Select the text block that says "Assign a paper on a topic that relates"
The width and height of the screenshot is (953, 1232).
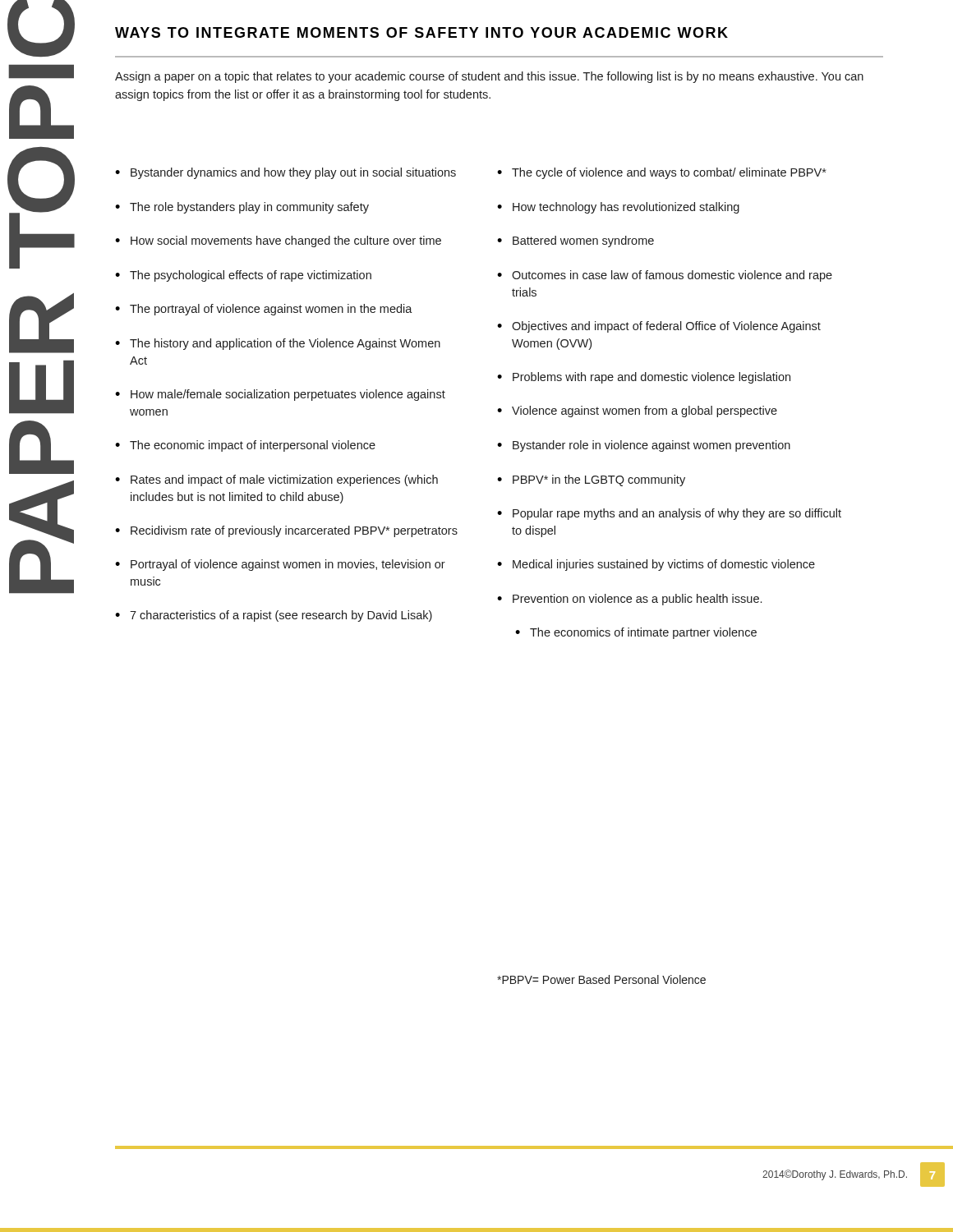click(489, 85)
